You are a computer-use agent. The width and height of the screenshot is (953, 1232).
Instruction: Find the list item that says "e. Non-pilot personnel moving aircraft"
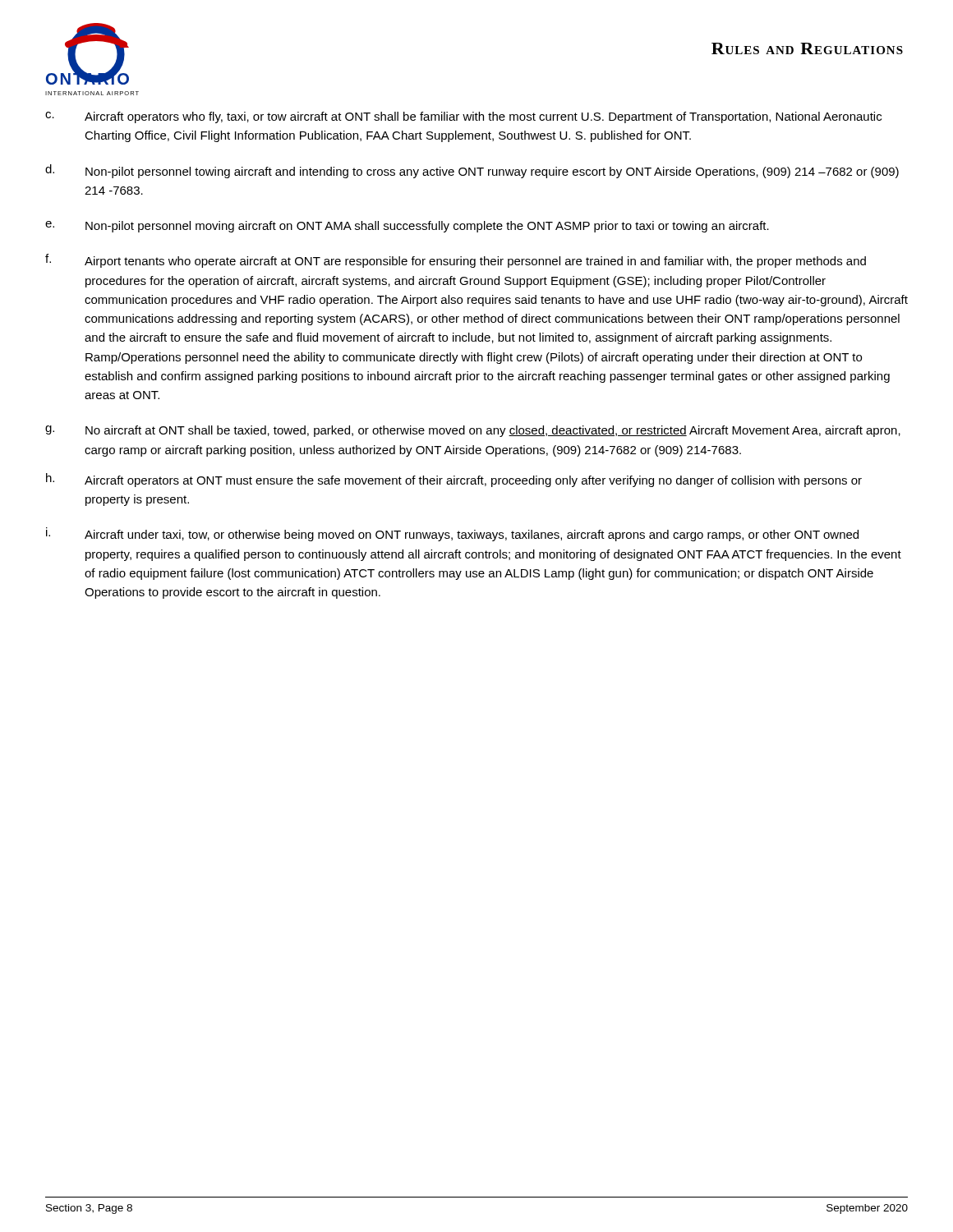point(476,226)
